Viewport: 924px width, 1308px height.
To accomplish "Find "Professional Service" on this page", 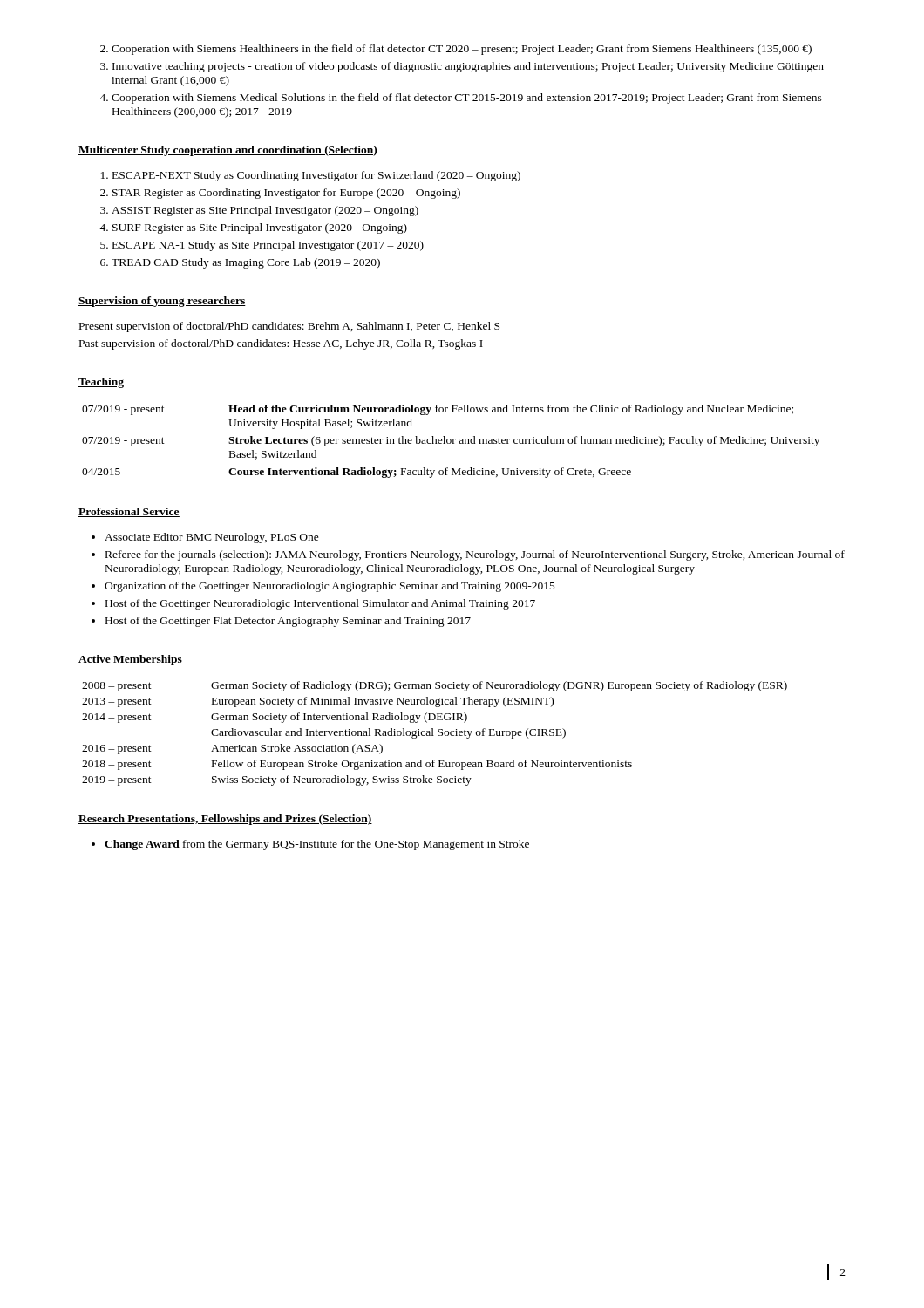I will tap(129, 511).
